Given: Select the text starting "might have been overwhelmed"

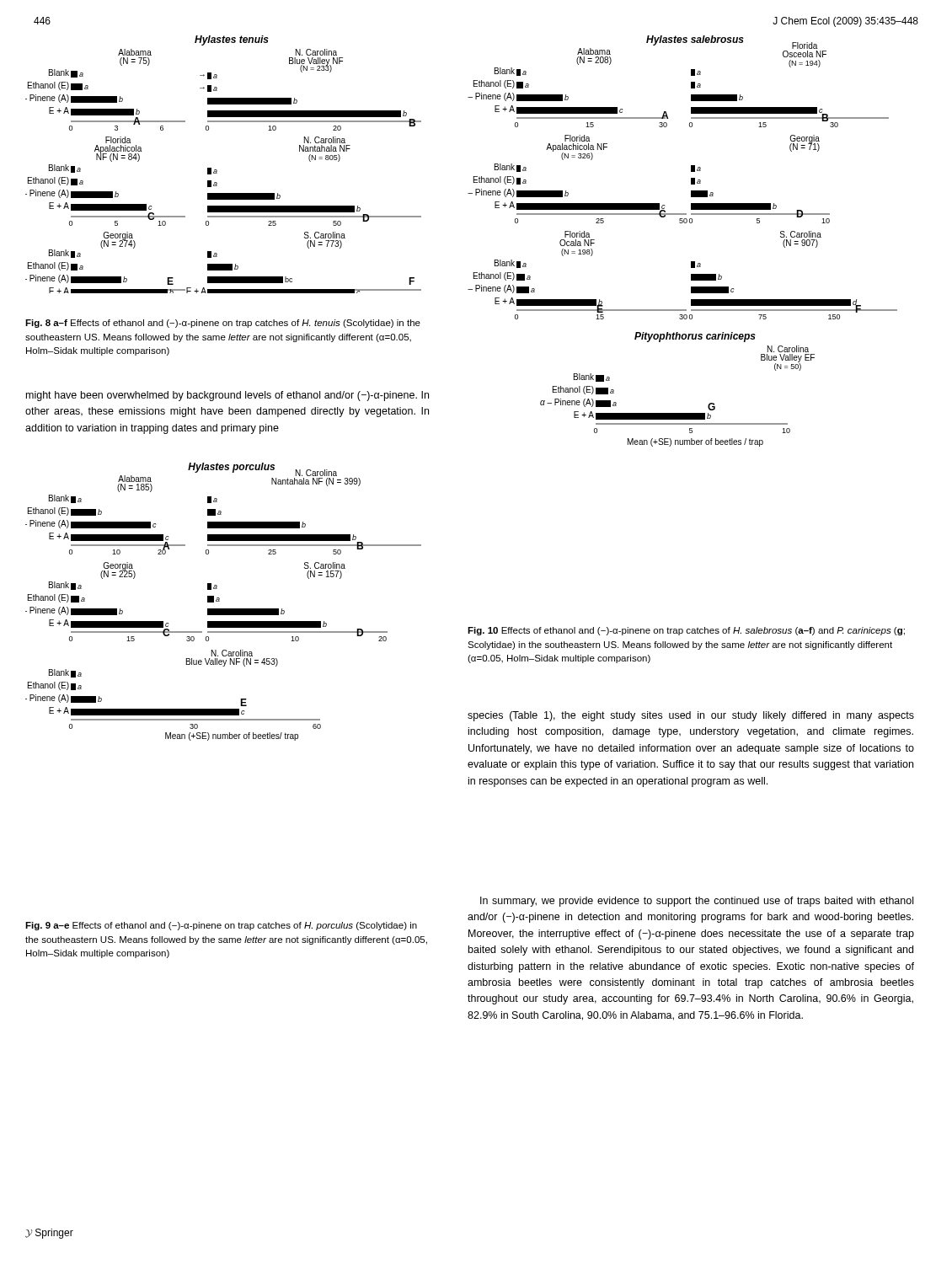Looking at the screenshot, I should [227, 412].
